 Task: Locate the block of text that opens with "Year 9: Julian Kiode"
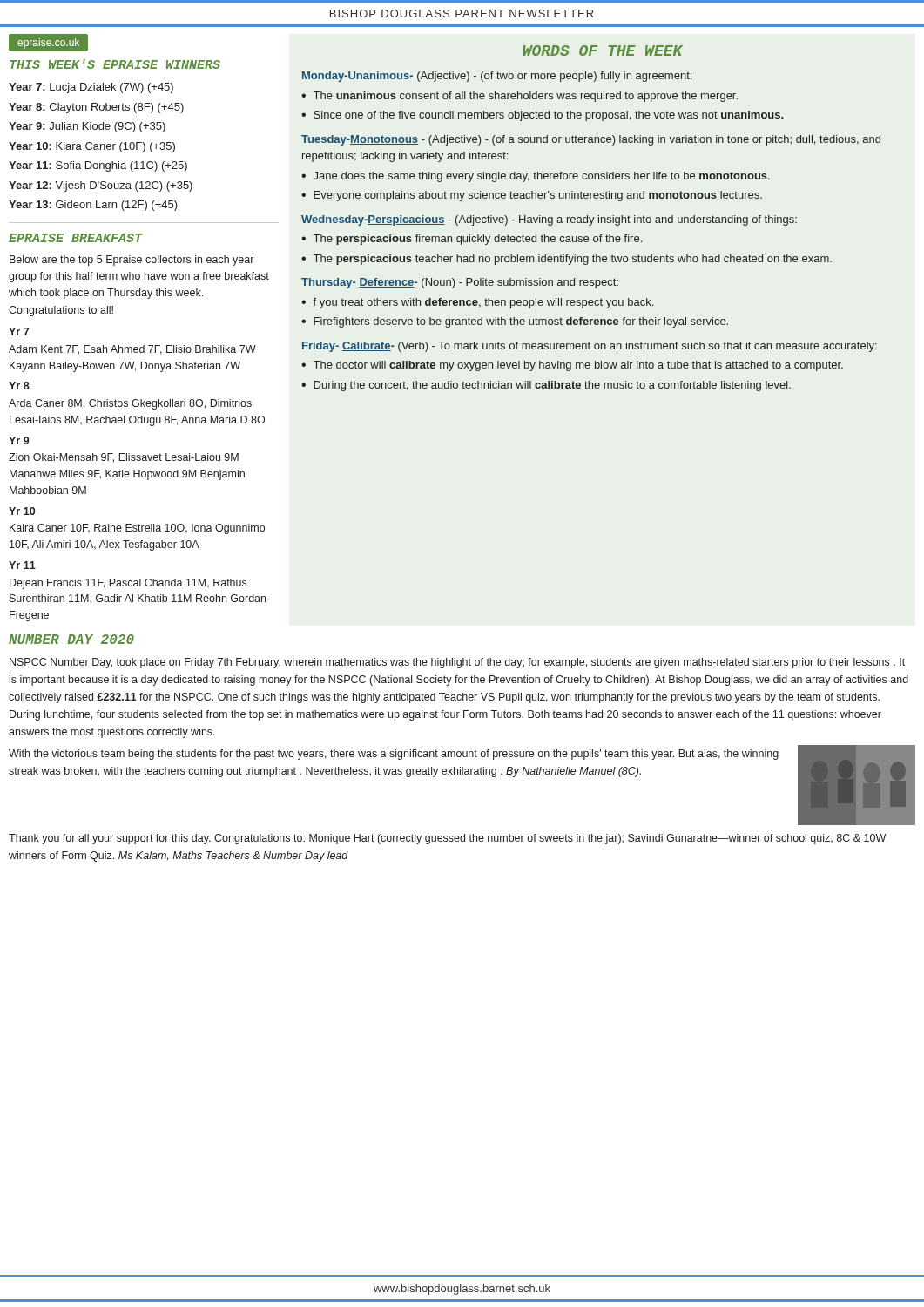pyautogui.click(x=87, y=126)
